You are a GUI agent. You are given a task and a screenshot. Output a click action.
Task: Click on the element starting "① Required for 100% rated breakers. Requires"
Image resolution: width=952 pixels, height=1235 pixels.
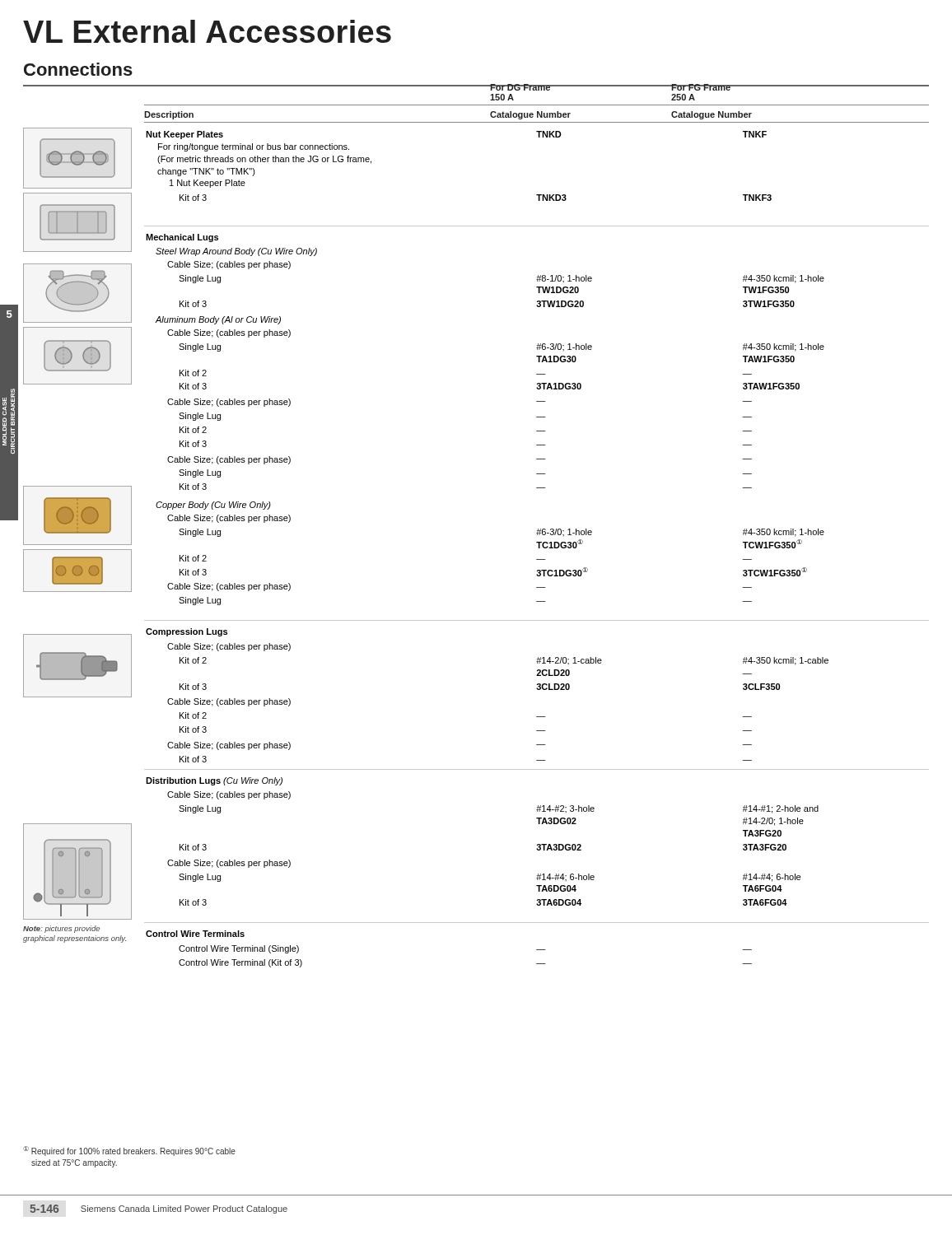click(x=129, y=1156)
